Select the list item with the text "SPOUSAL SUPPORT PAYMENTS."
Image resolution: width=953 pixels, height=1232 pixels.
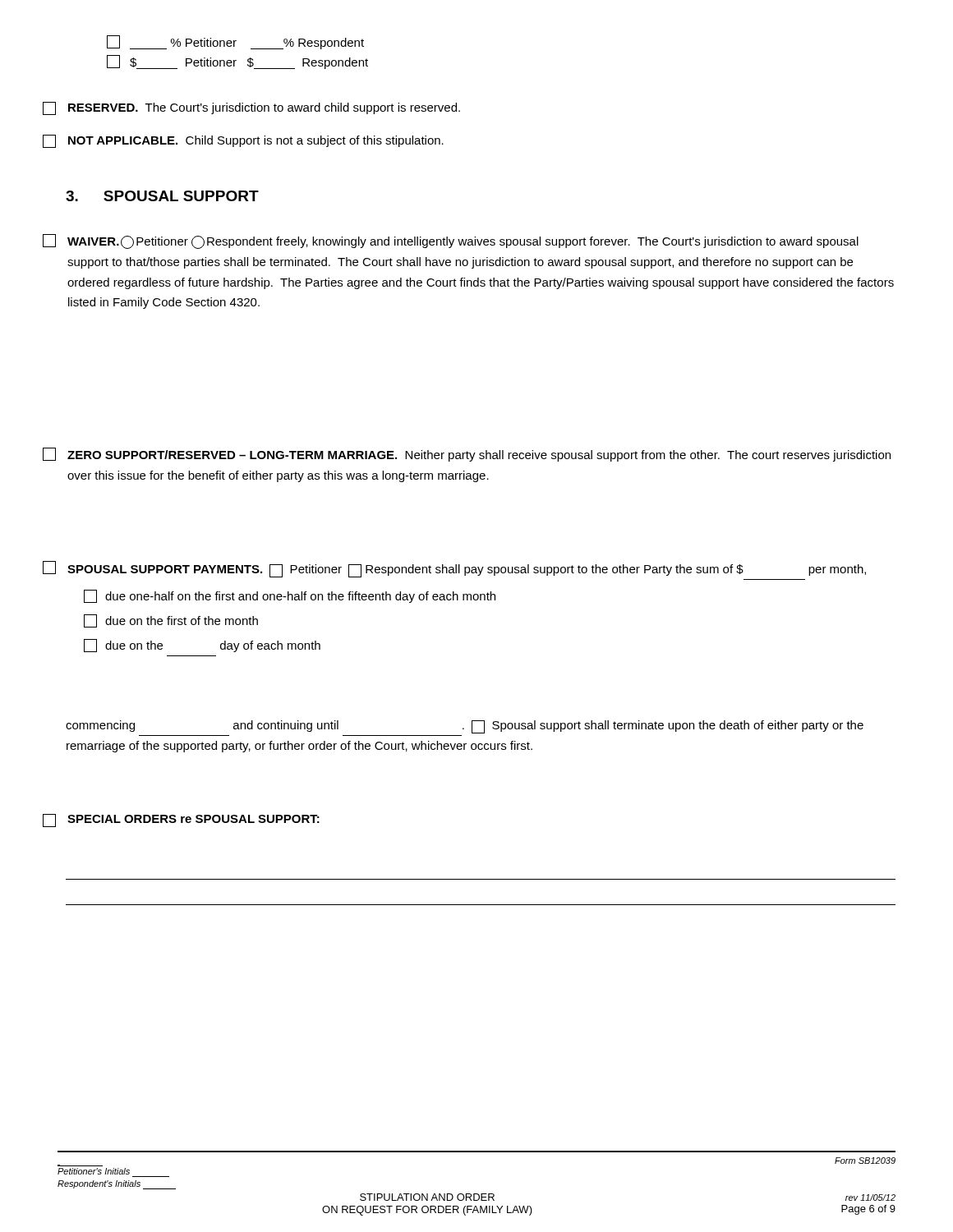[481, 607]
